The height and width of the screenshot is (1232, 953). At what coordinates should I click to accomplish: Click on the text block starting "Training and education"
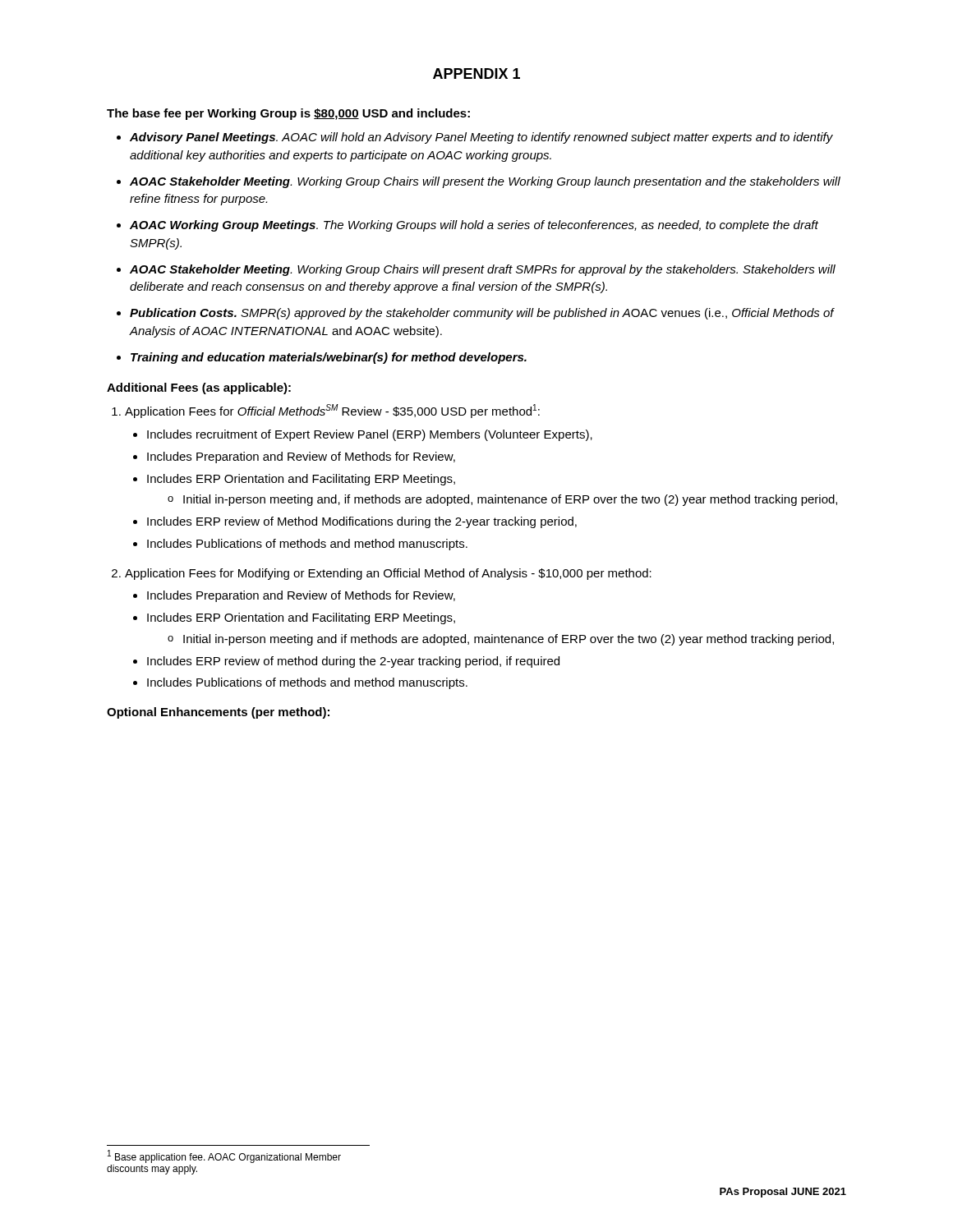[329, 356]
